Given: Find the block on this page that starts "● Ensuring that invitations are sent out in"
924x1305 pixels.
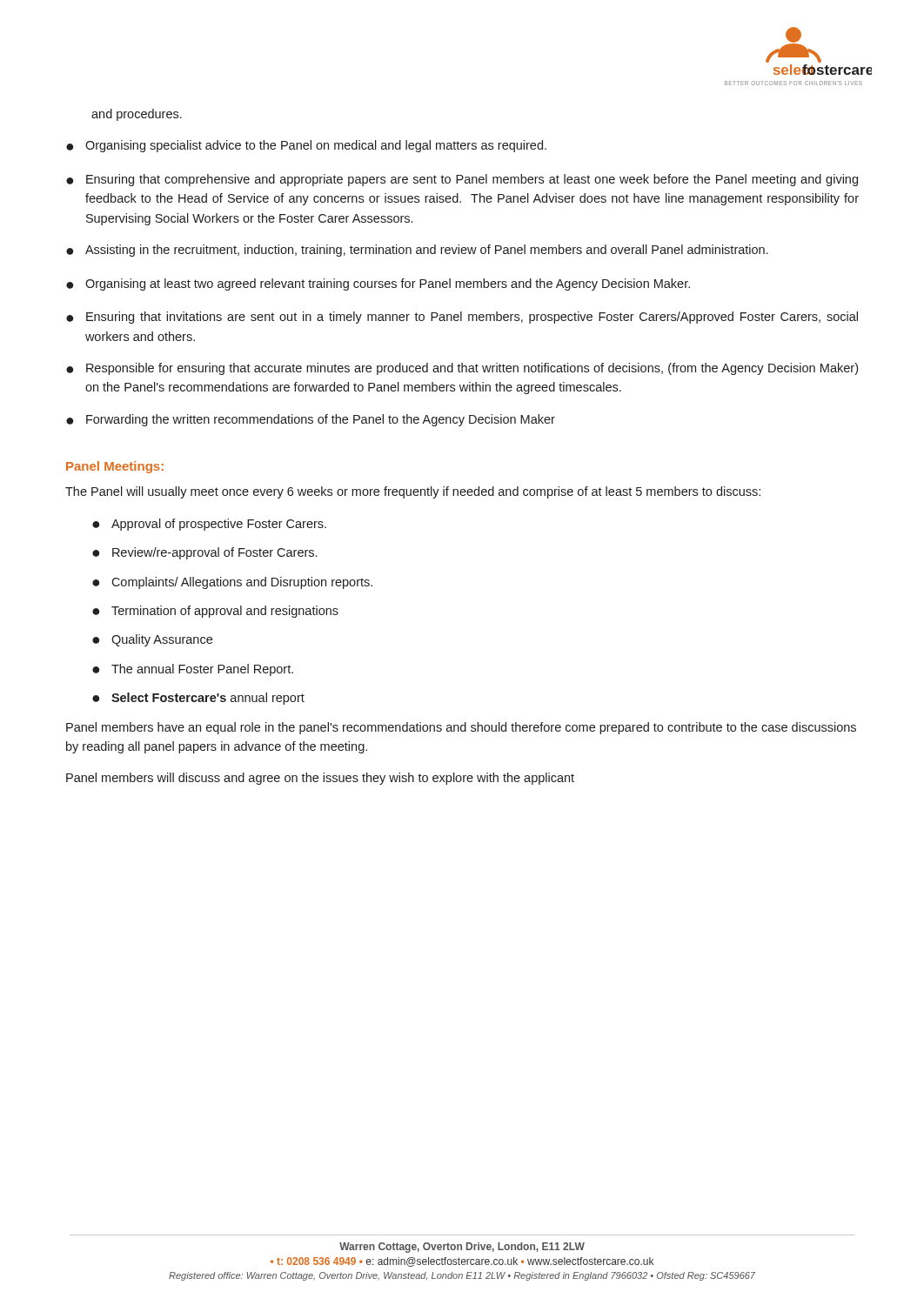Looking at the screenshot, I should (462, 327).
